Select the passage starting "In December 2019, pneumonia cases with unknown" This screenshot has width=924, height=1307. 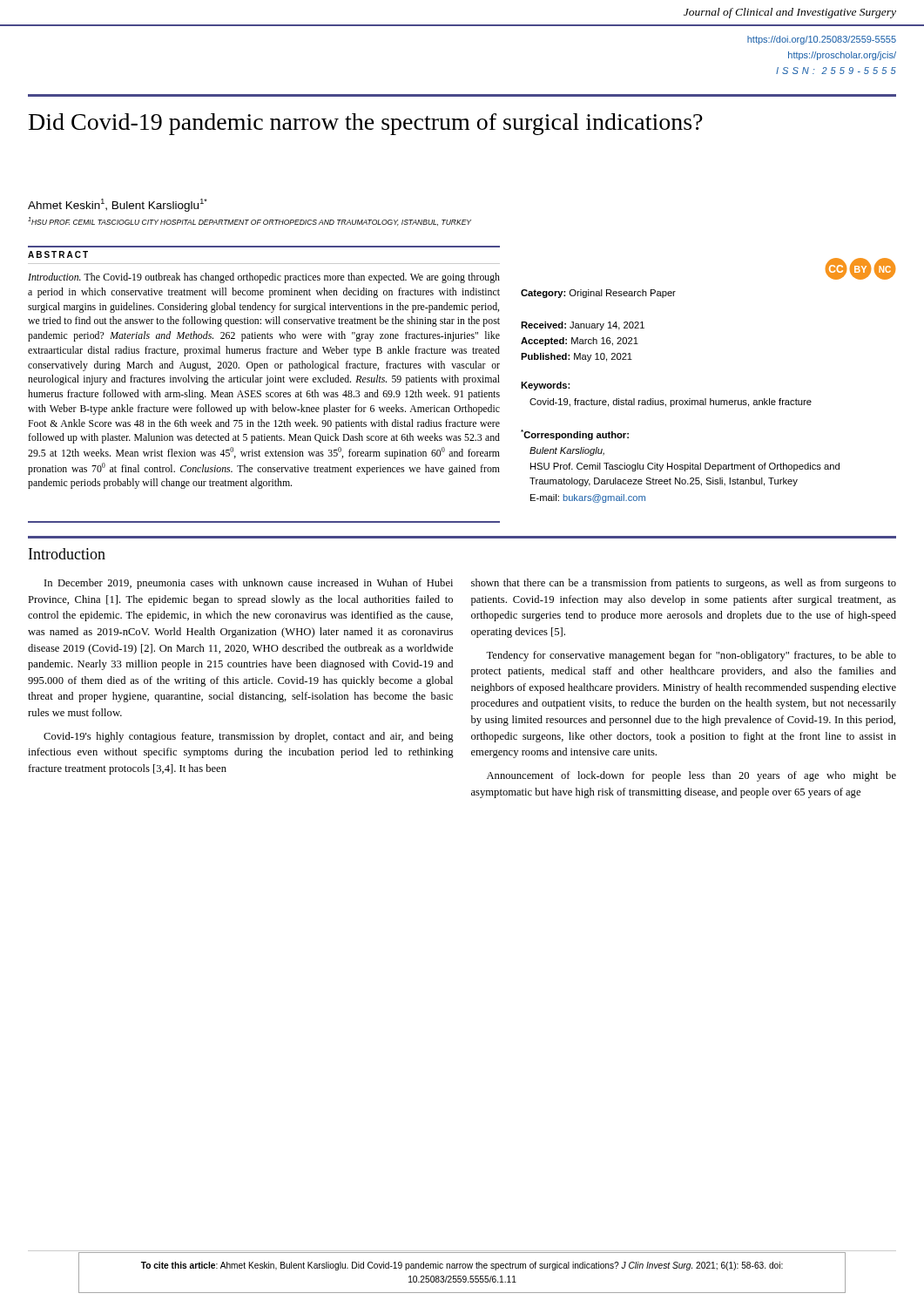[241, 676]
